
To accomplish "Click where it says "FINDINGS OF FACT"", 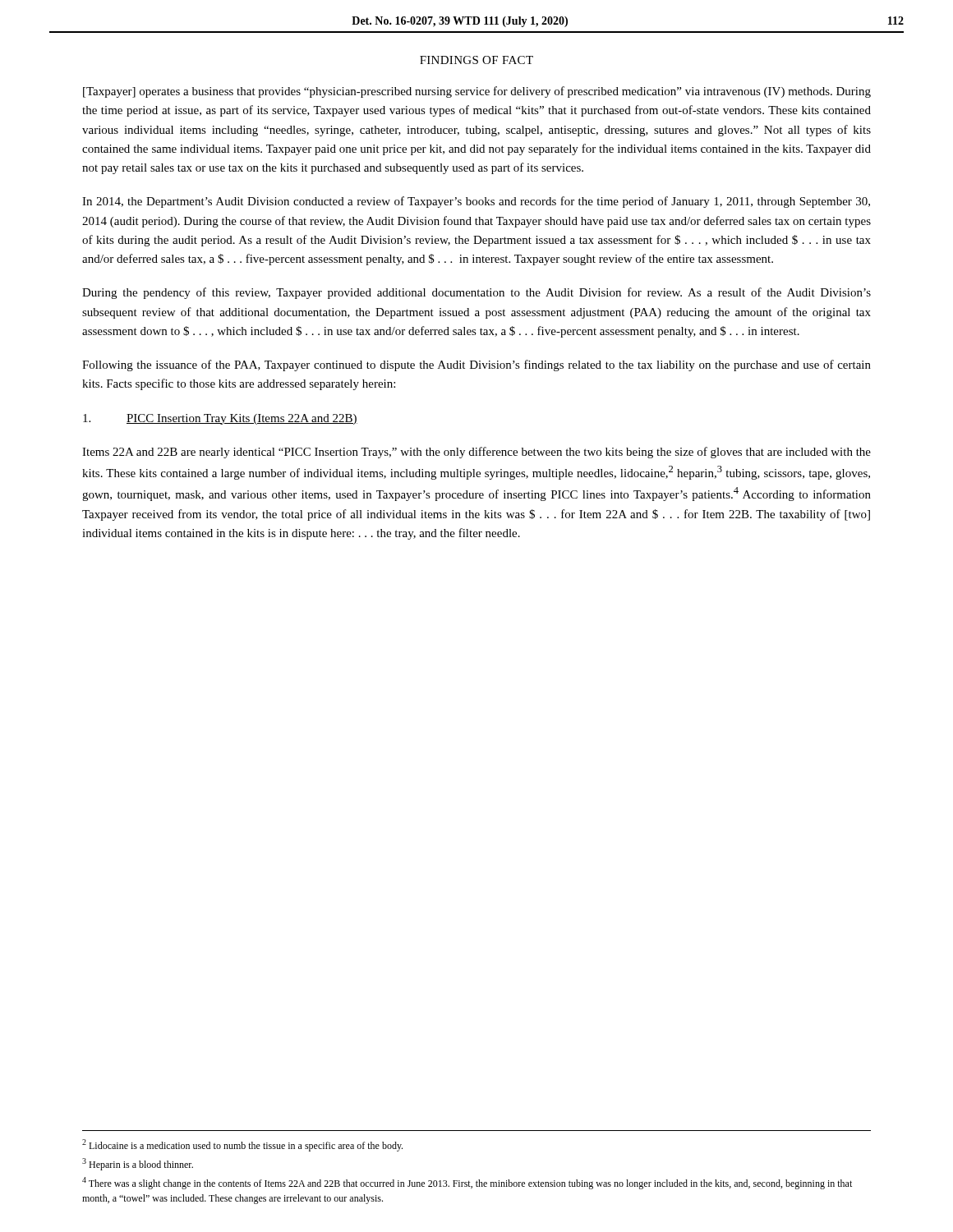I will (476, 60).
